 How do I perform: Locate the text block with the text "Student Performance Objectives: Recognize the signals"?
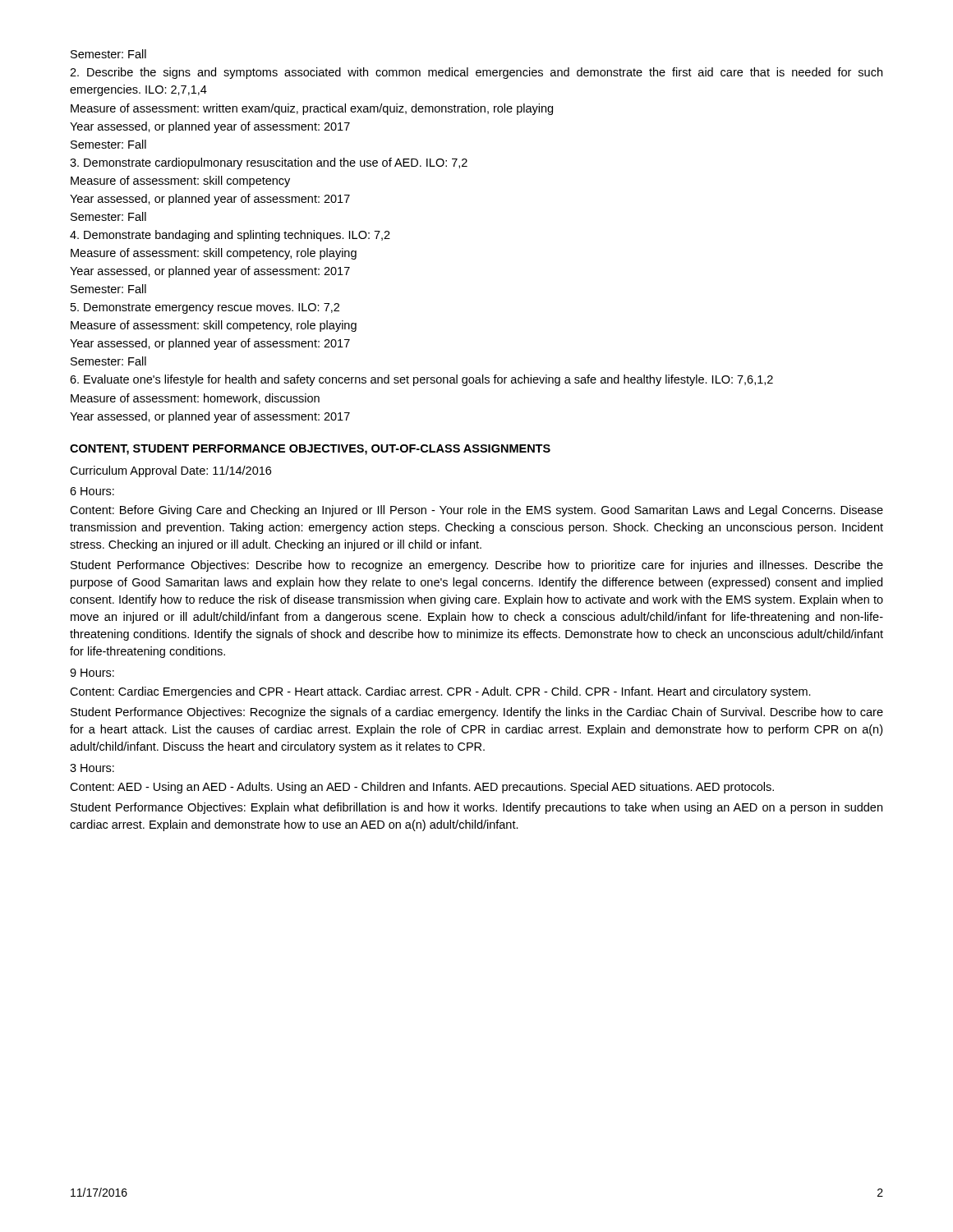[x=476, y=729]
